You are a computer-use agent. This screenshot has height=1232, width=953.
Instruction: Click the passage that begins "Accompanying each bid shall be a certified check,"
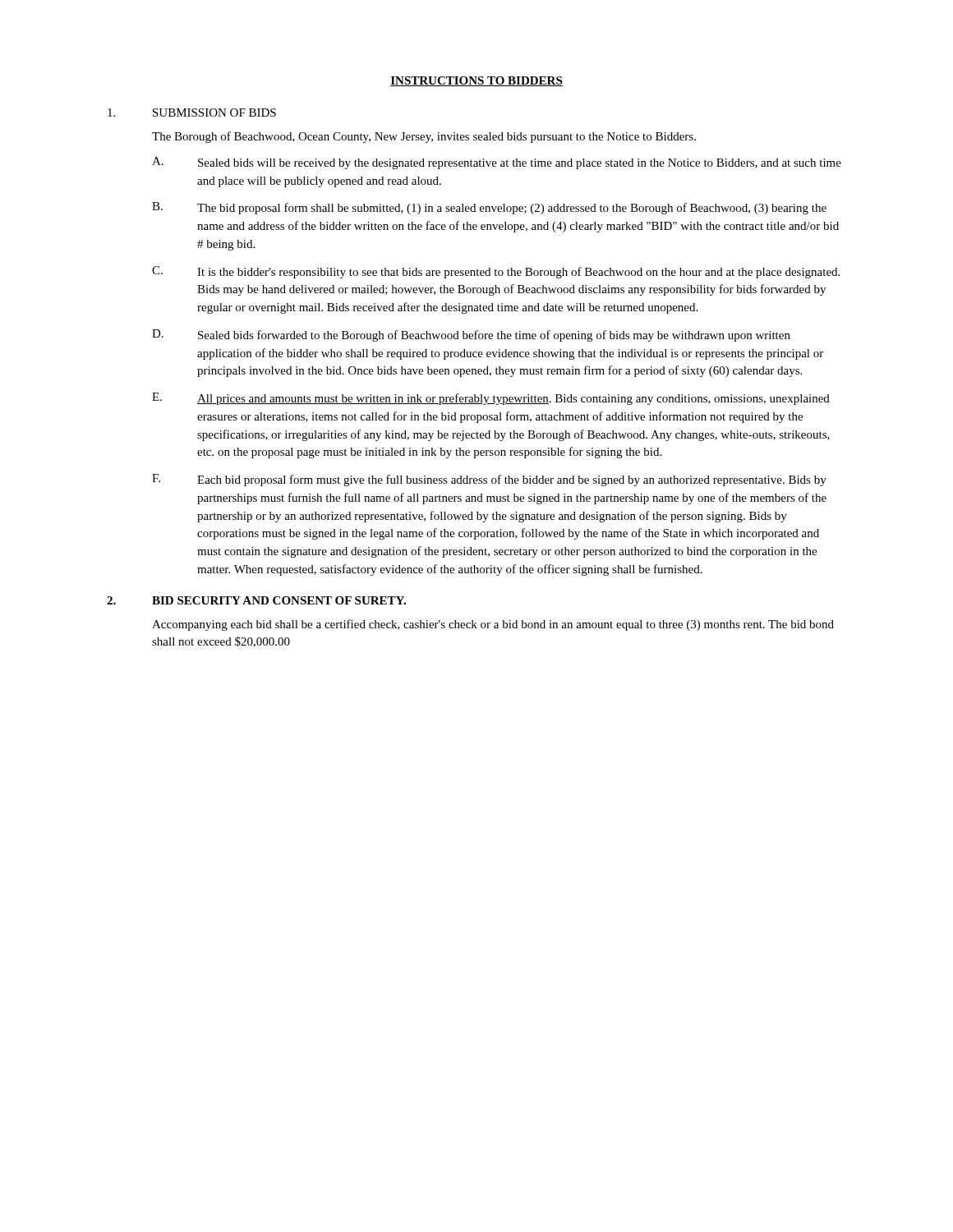tap(499, 633)
